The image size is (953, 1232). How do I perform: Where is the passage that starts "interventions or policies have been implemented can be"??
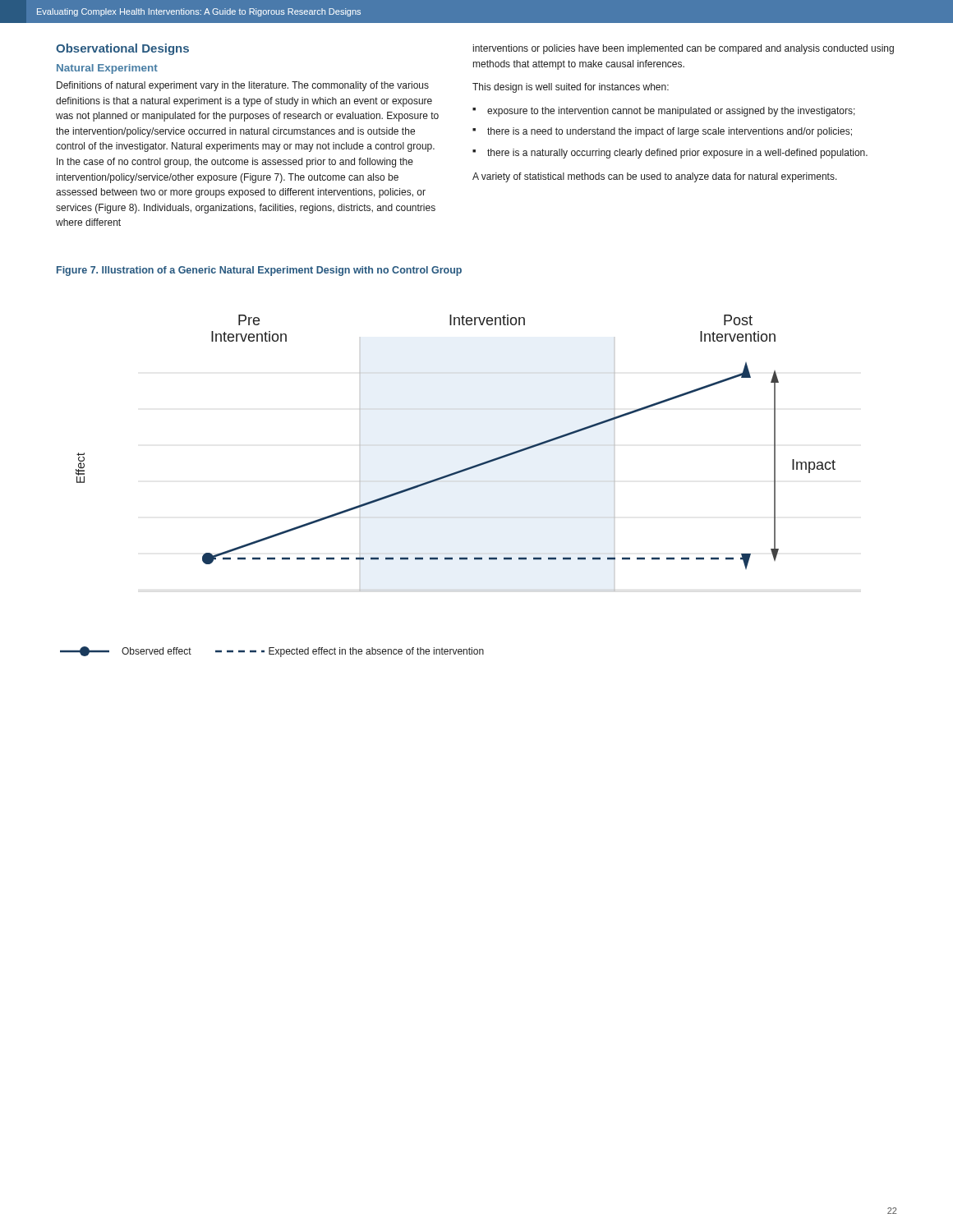pos(685,68)
